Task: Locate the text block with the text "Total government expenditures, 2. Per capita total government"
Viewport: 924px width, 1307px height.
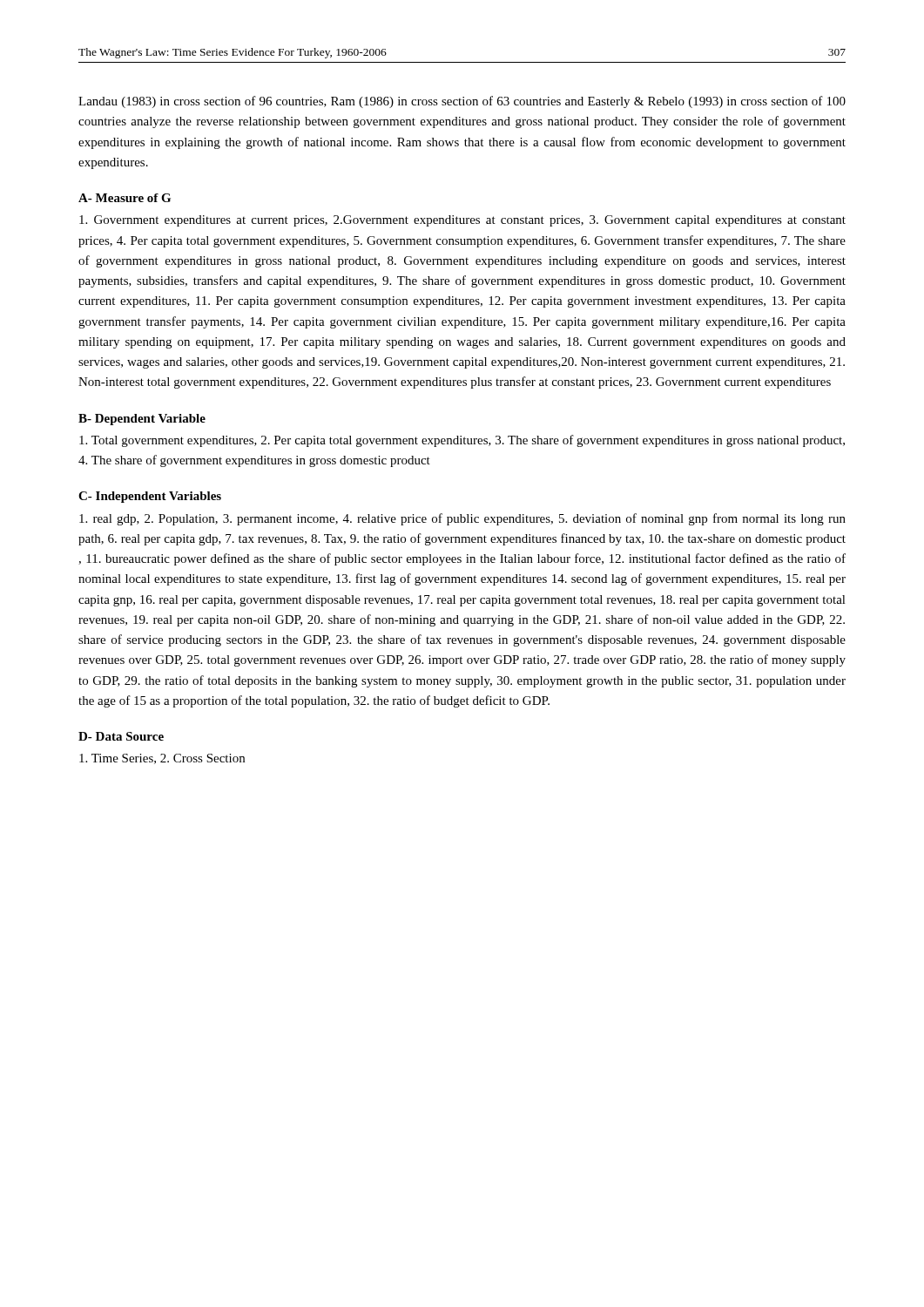Action: click(462, 450)
